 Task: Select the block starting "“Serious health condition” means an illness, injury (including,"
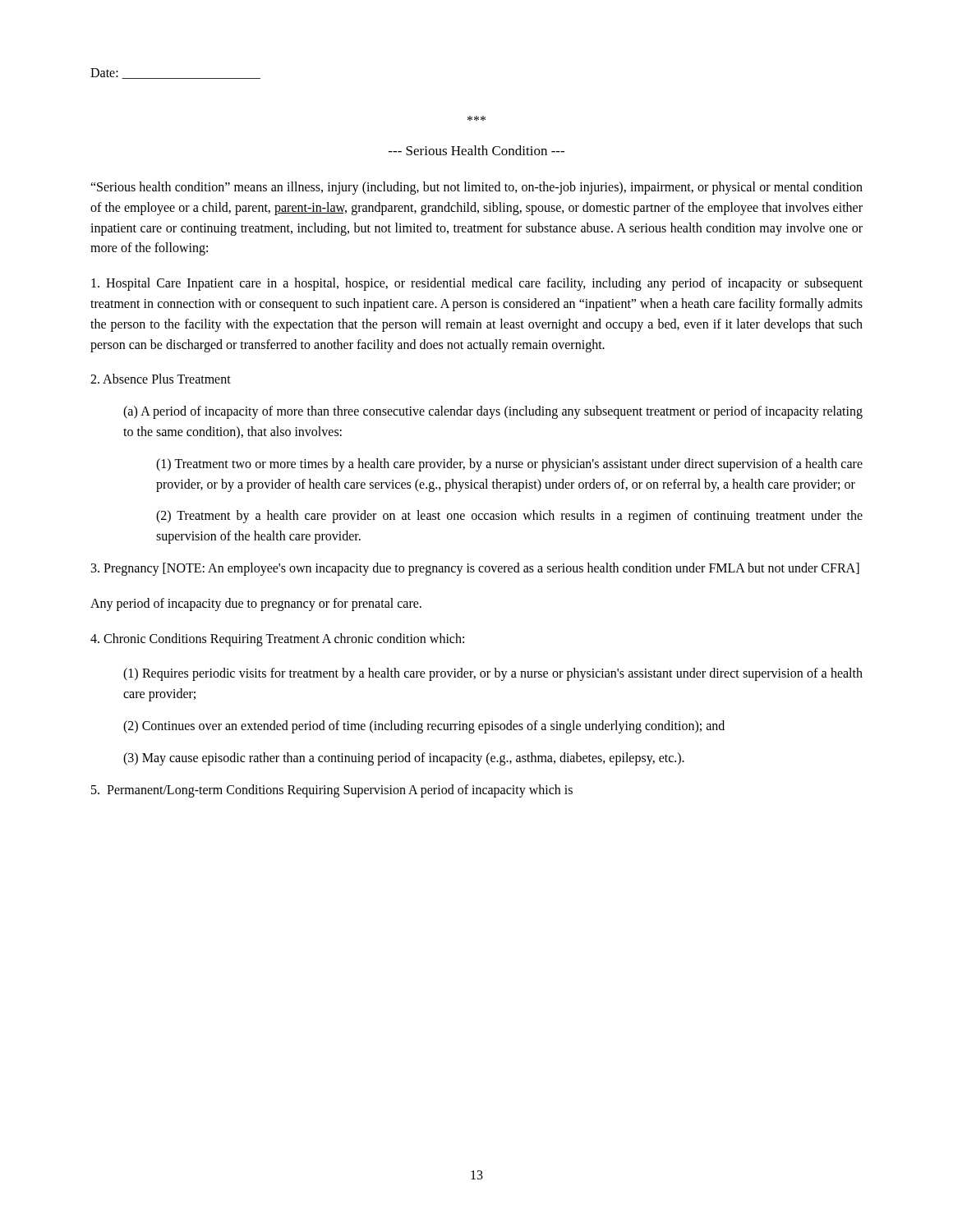pos(476,217)
